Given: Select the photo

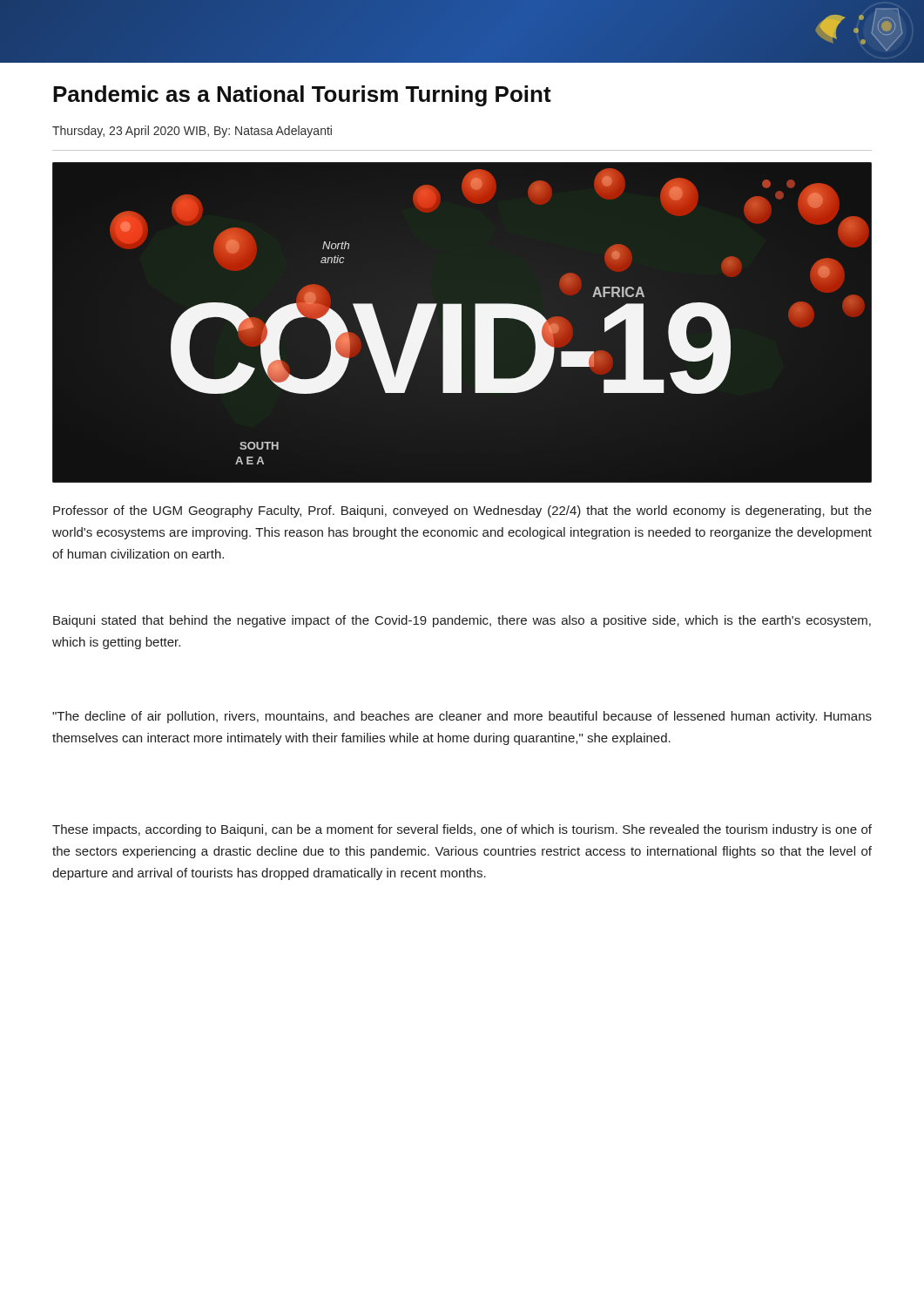Looking at the screenshot, I should click(462, 322).
